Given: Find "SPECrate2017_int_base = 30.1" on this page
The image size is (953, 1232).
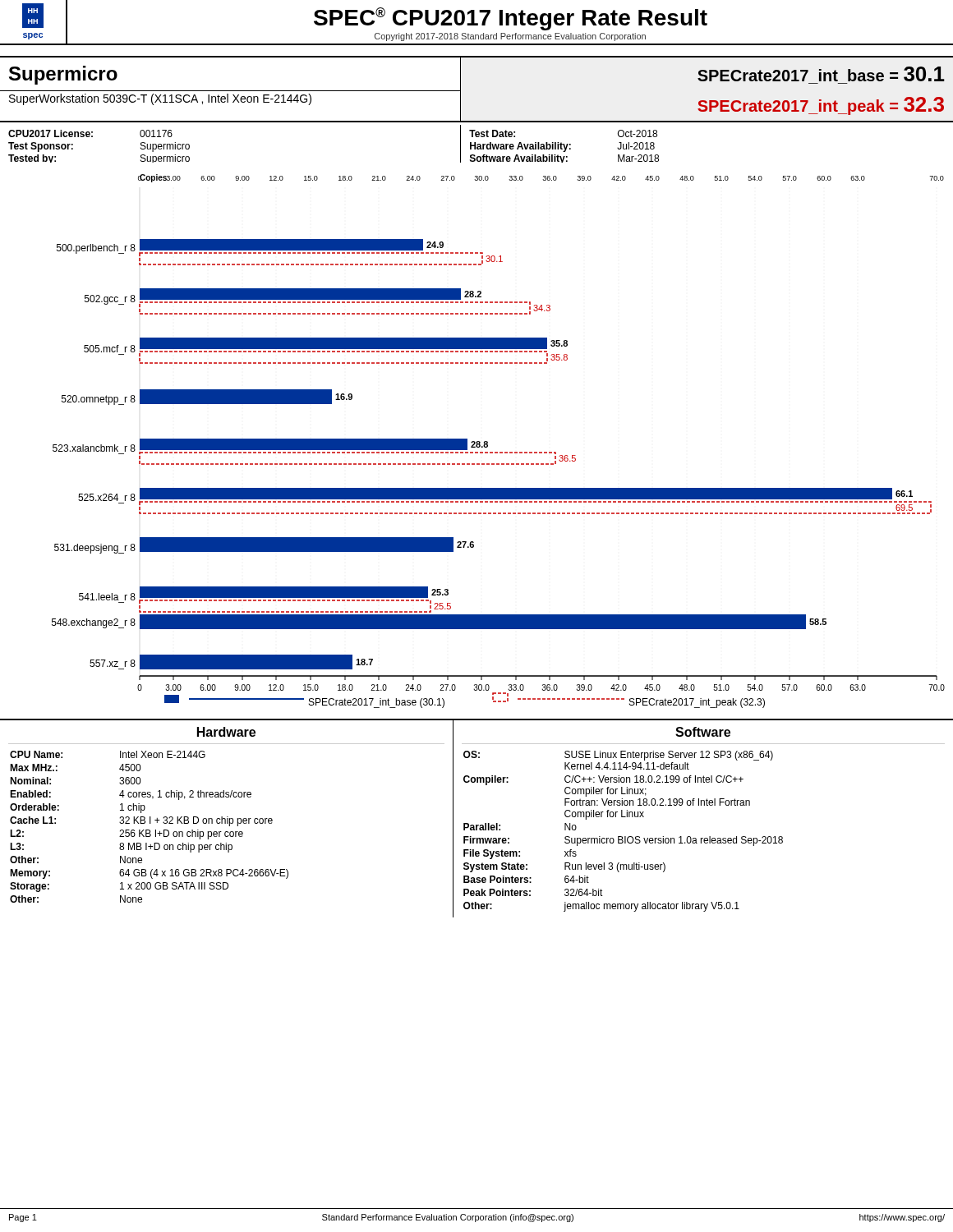Looking at the screenshot, I should point(821,74).
